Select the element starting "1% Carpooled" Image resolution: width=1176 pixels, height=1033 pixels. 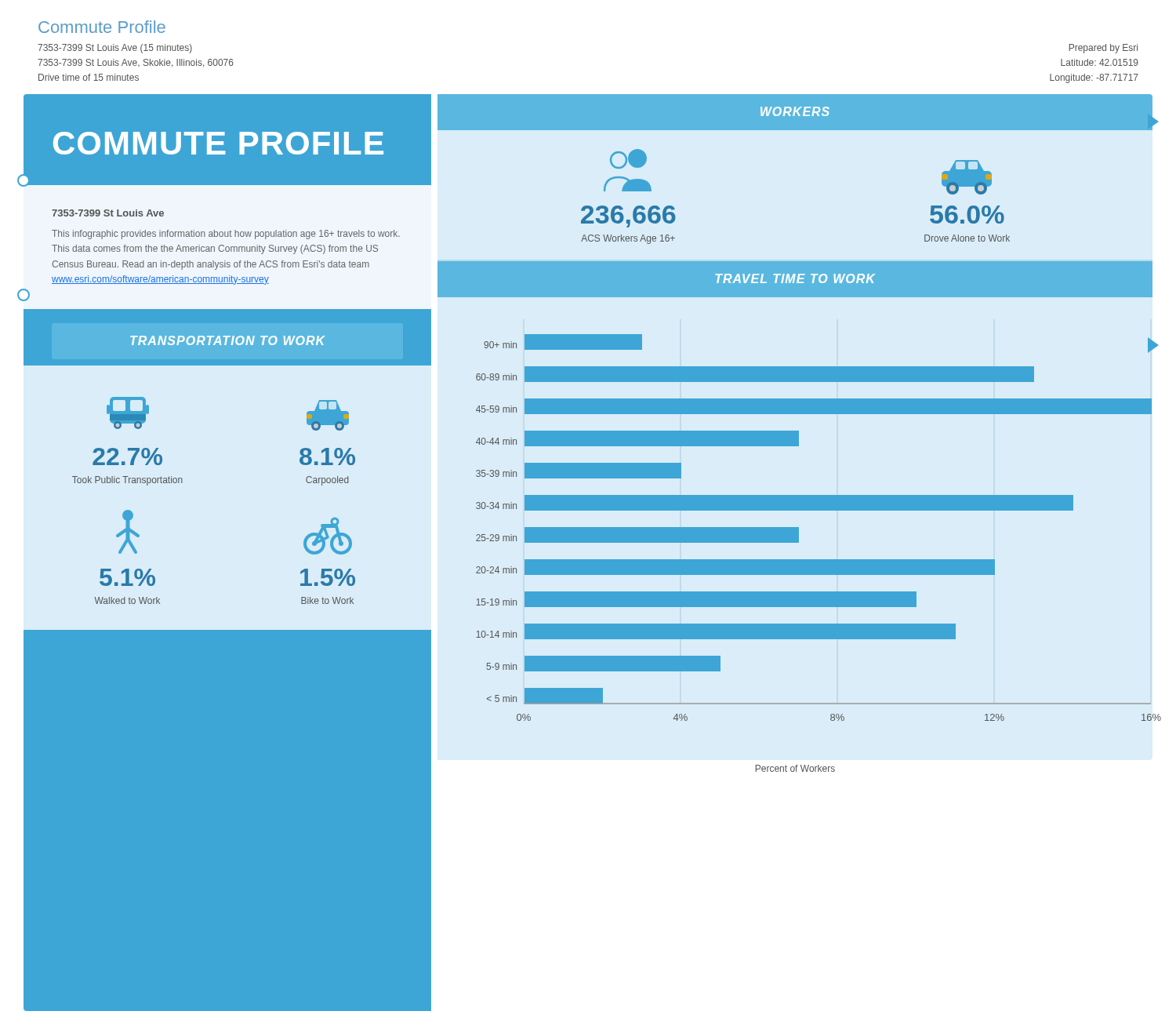(x=327, y=437)
